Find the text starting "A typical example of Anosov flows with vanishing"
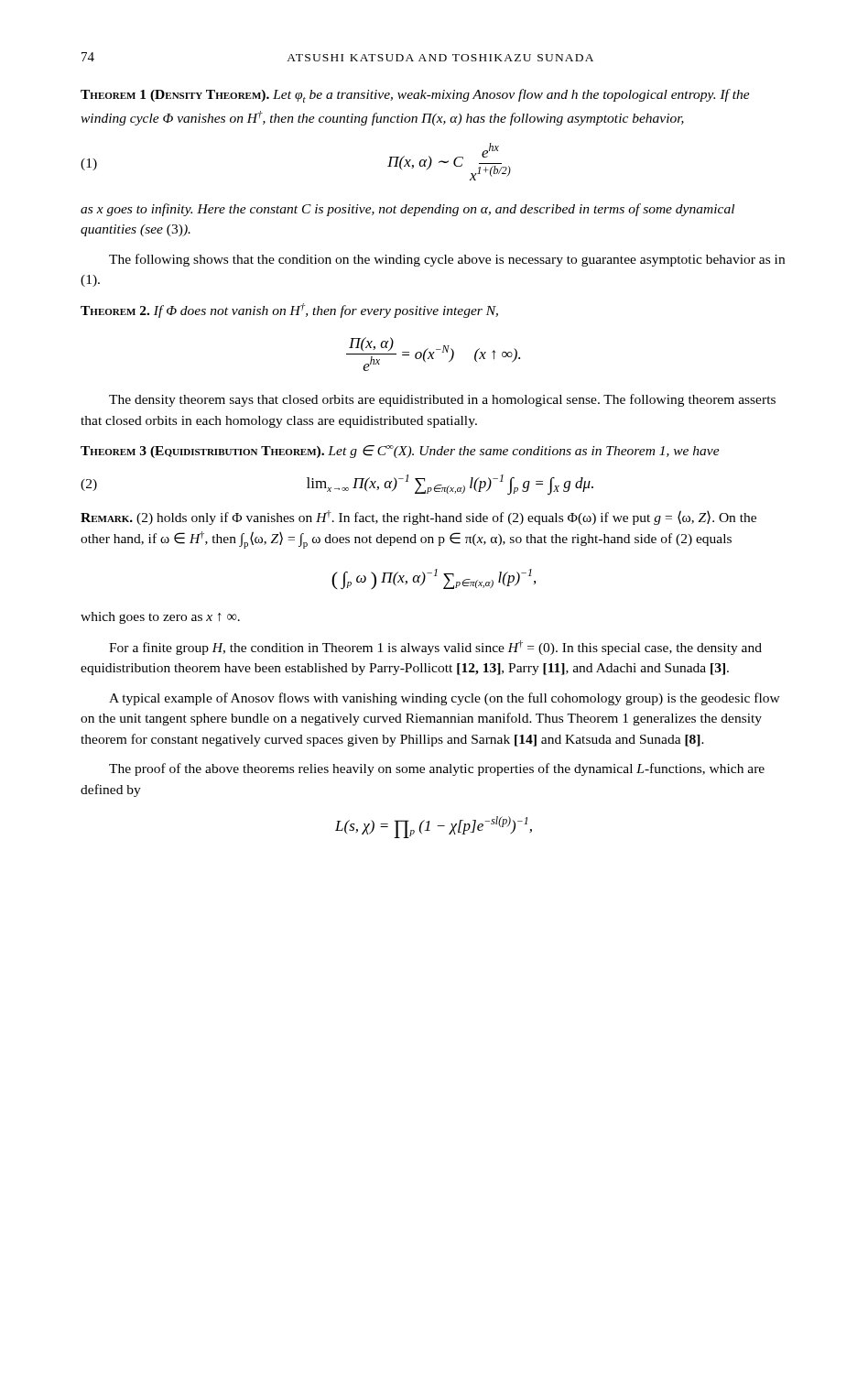Image resolution: width=868 pixels, height=1374 pixels. pos(430,718)
